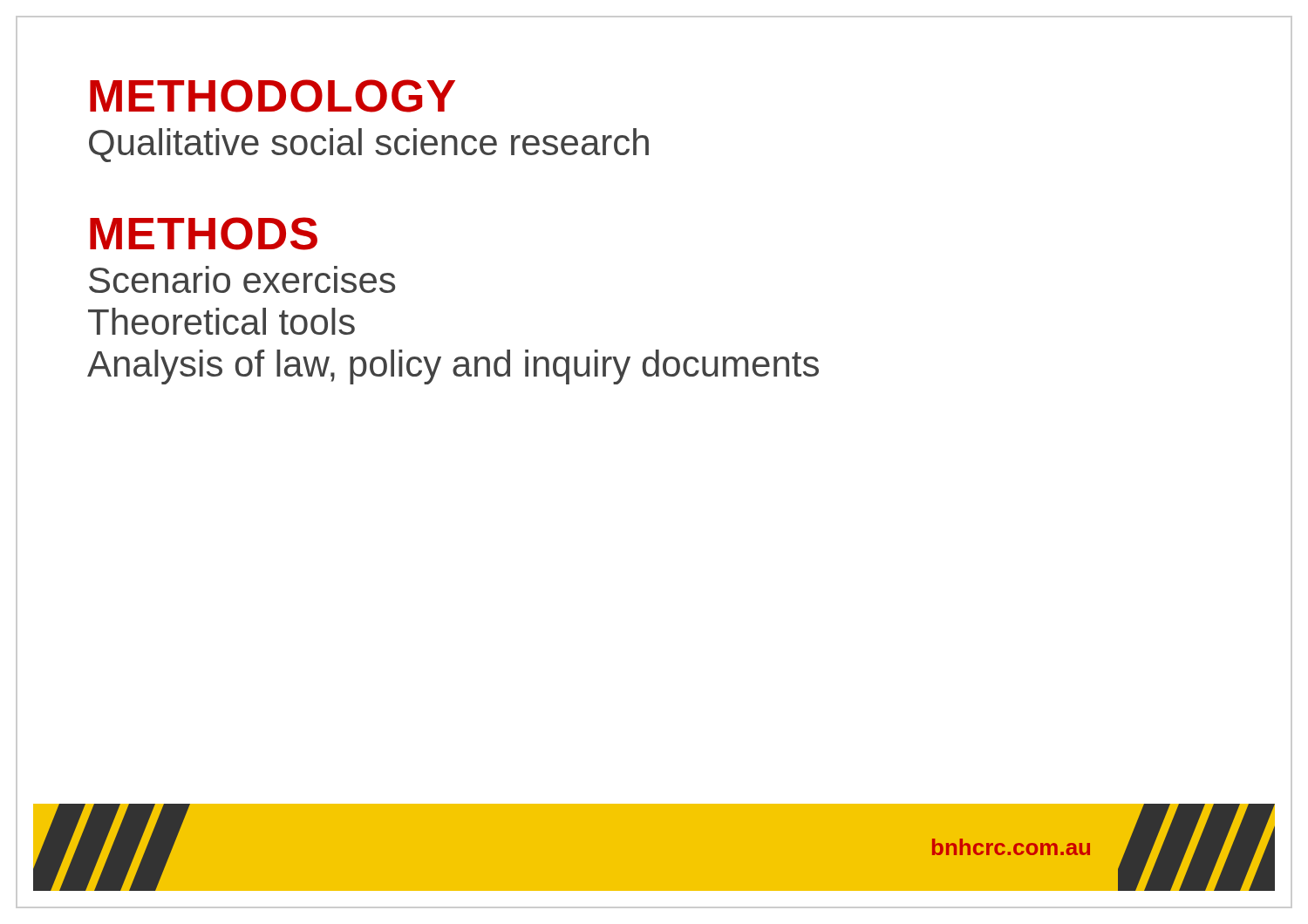Viewport: 1308px width, 924px height.
Task: Click on the element starting "Analysis of law, policy and inquiry documents"
Action: pos(454,364)
